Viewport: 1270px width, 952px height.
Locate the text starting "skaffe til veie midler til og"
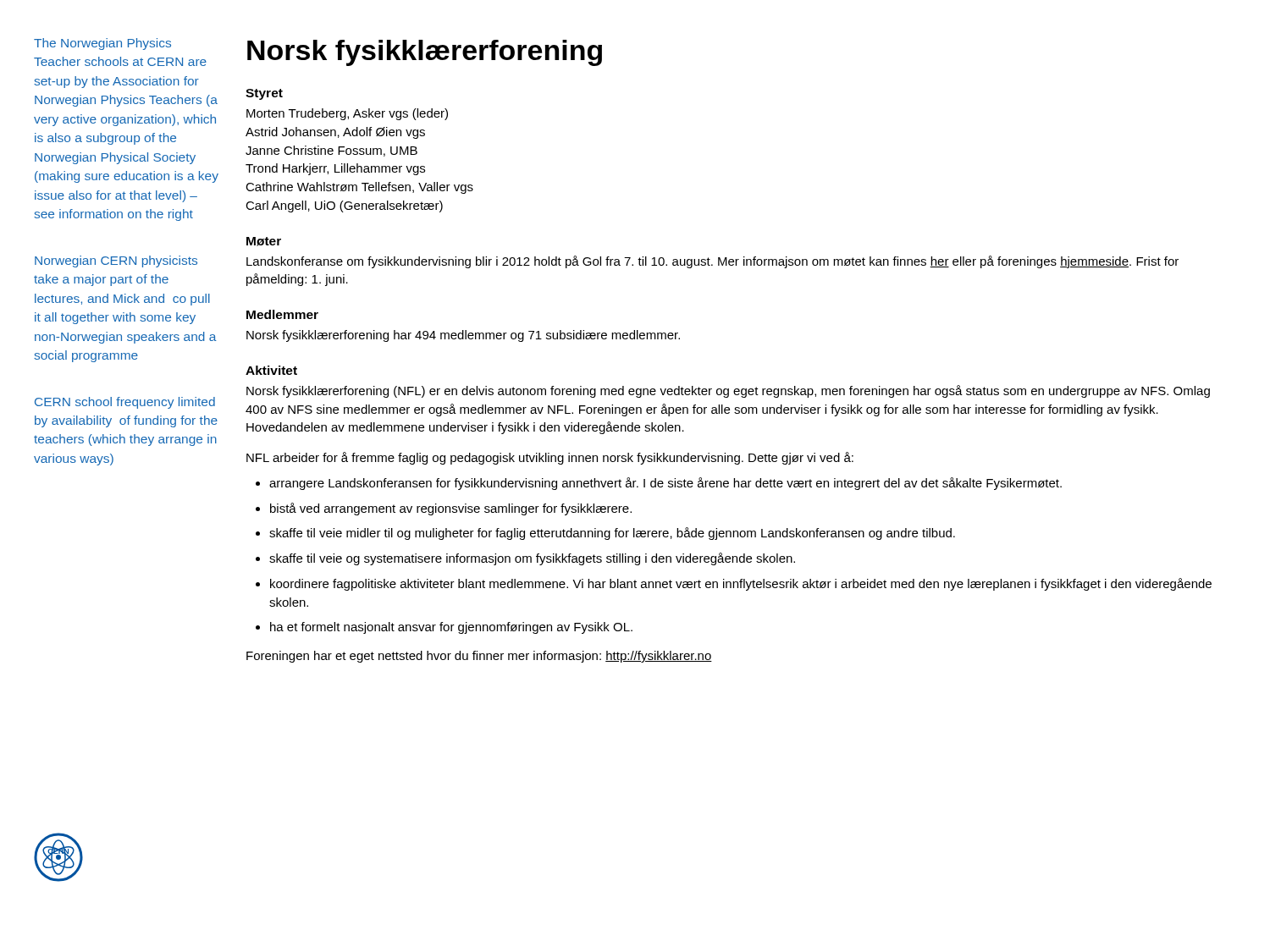pyautogui.click(x=613, y=533)
